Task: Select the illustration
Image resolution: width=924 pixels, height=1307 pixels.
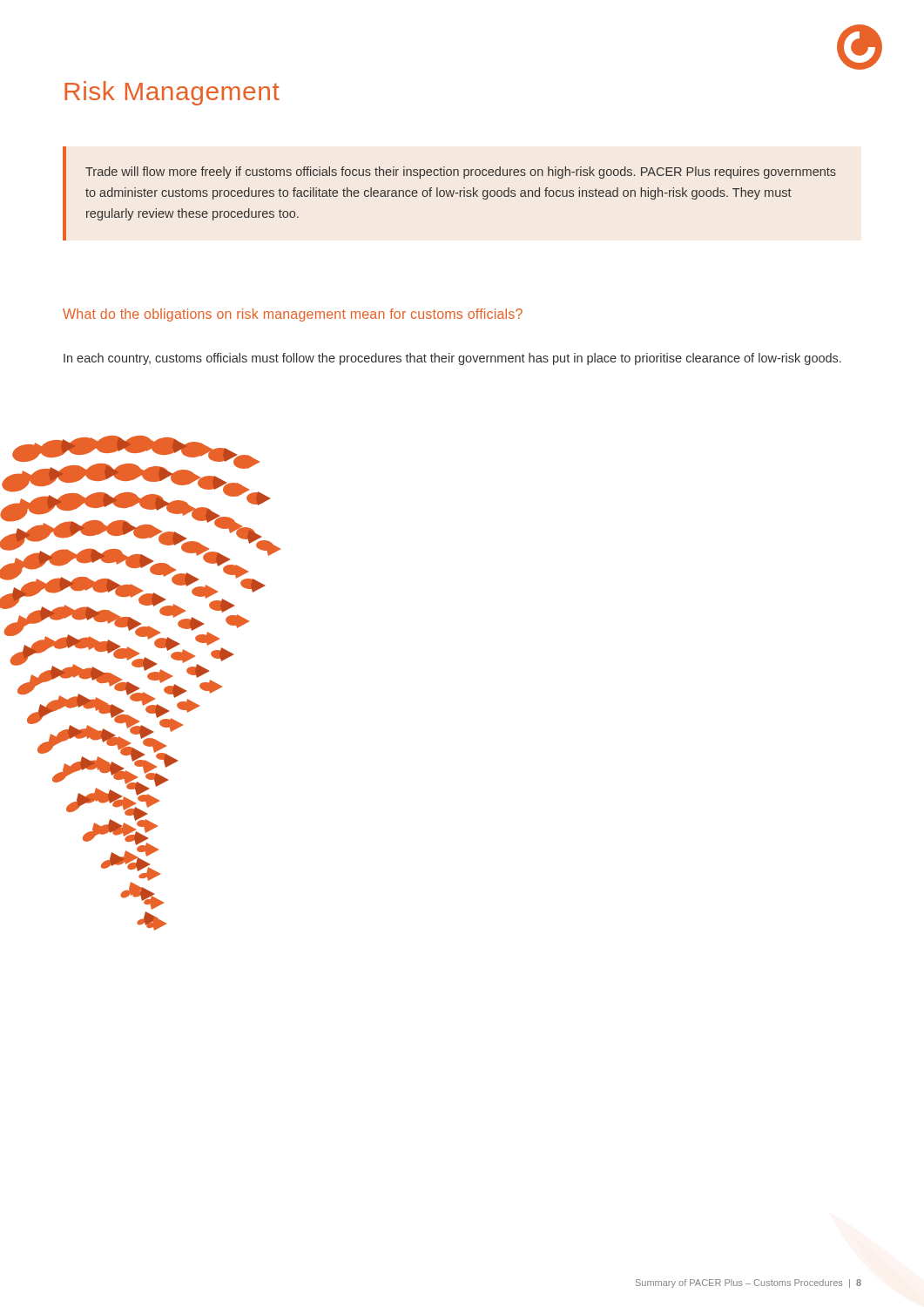Action: [x=253, y=697]
